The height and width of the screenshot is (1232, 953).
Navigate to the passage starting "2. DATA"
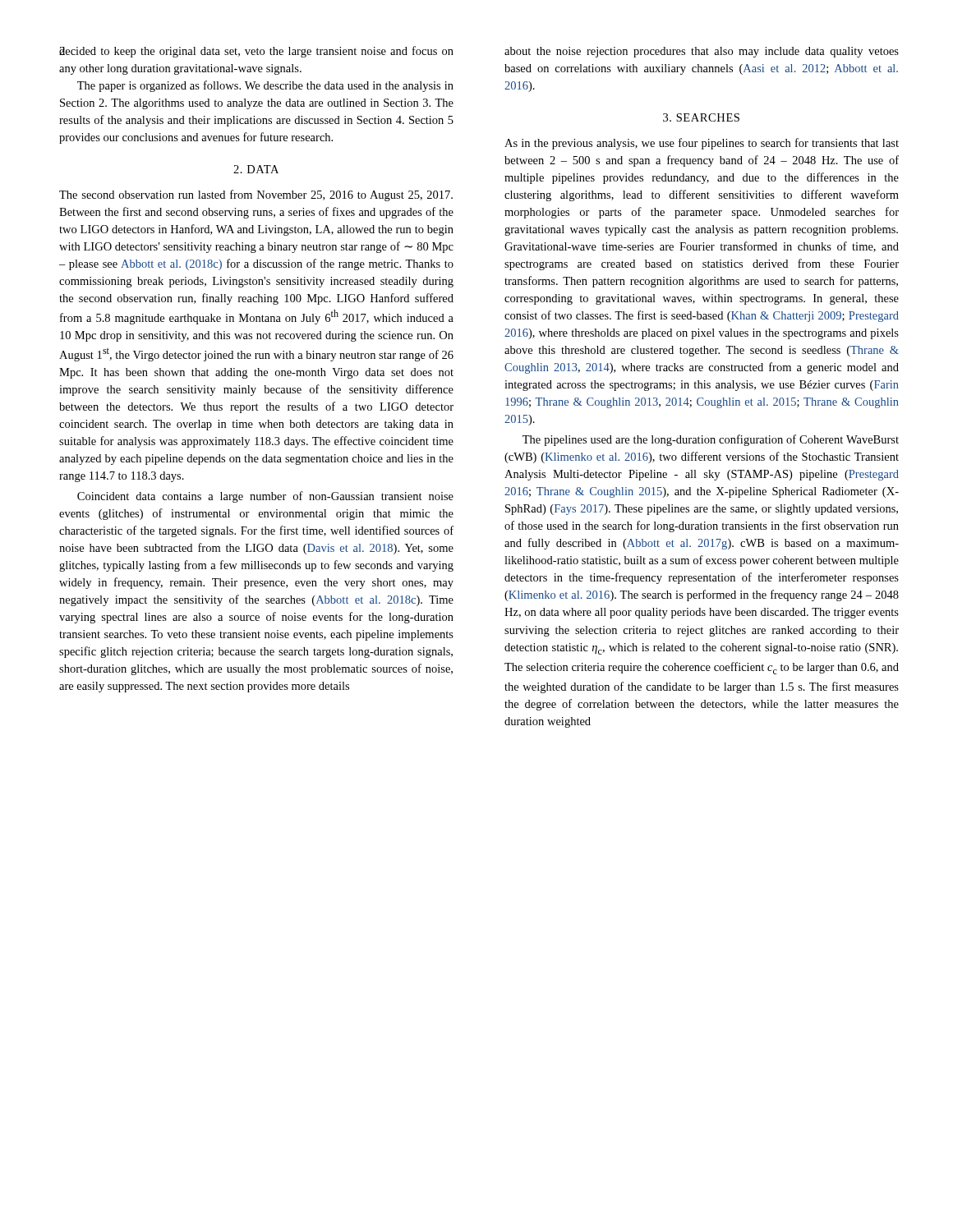pyautogui.click(x=256, y=169)
